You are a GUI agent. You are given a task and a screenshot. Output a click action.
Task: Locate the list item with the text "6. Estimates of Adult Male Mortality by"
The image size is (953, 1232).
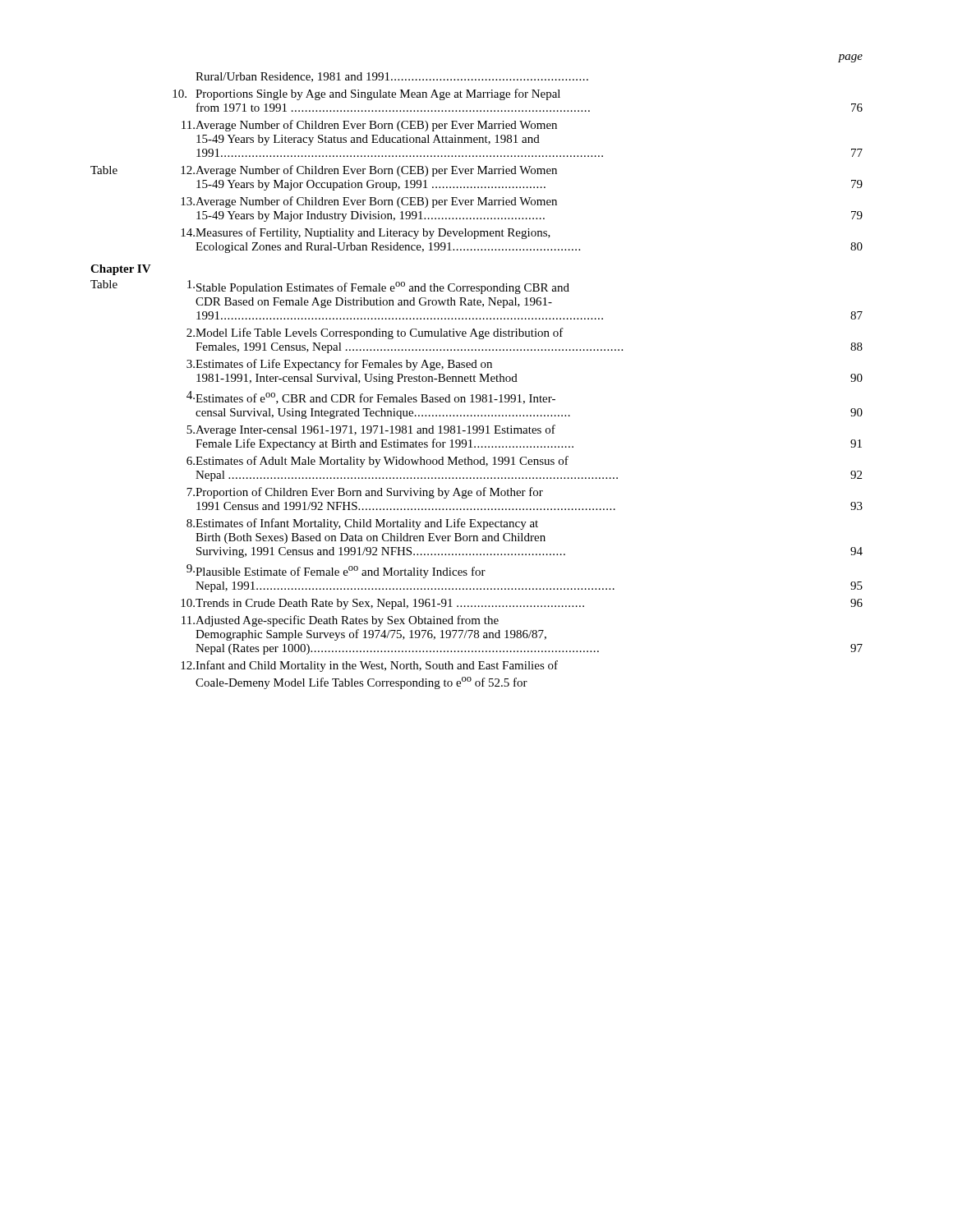pyautogui.click(x=476, y=468)
